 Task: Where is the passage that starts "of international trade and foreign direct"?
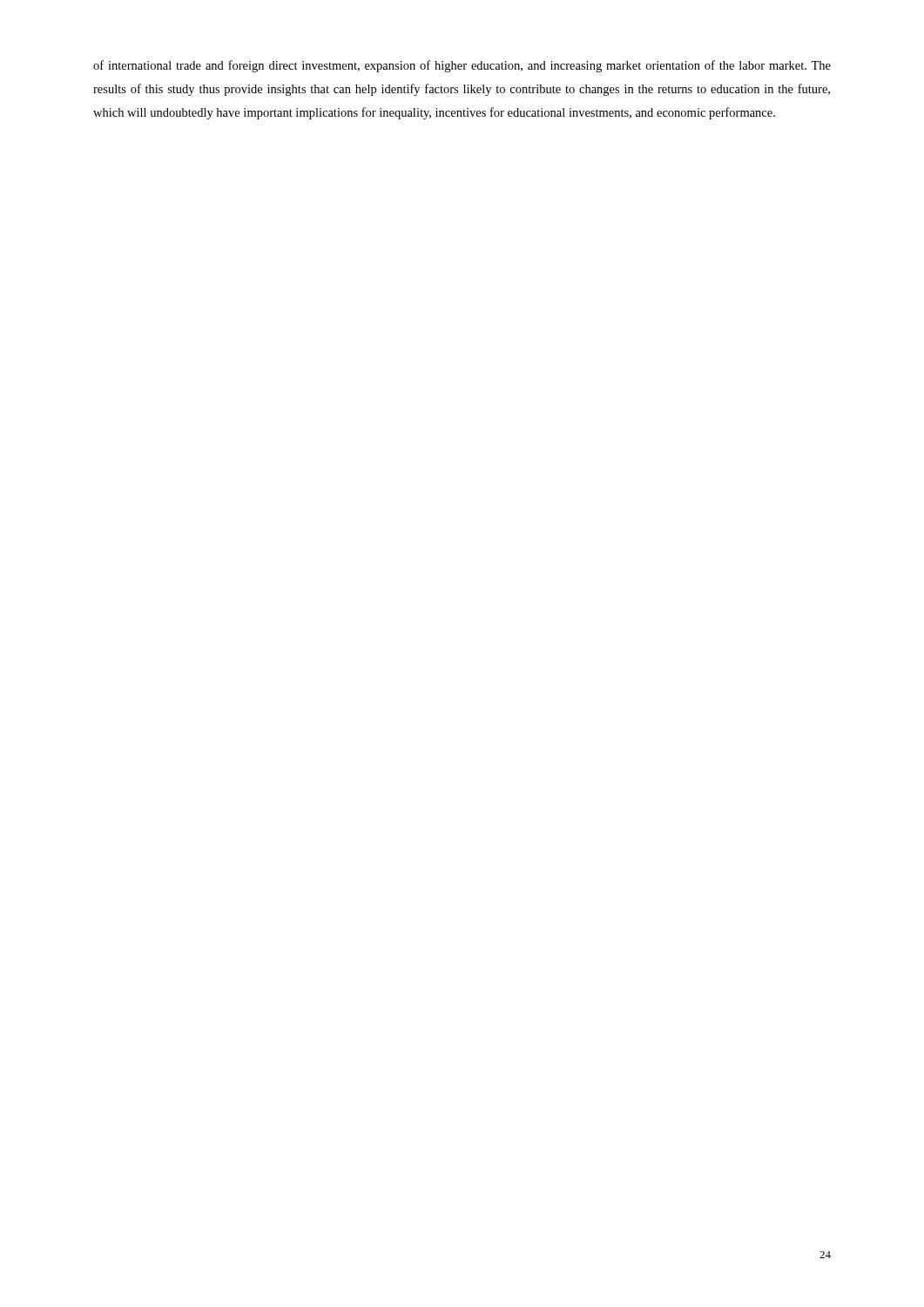tap(462, 89)
